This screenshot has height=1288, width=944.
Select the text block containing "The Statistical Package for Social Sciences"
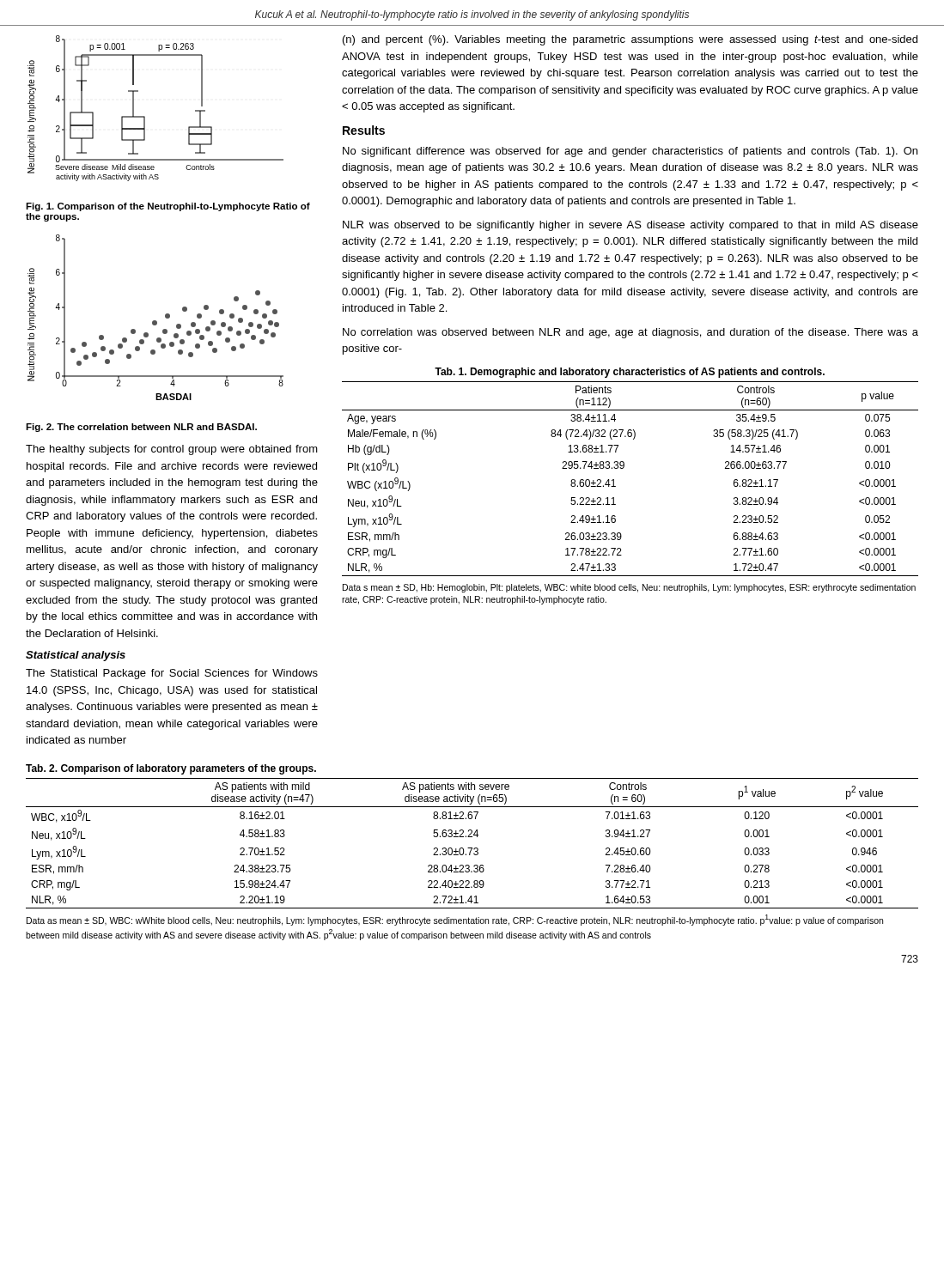coord(172,706)
